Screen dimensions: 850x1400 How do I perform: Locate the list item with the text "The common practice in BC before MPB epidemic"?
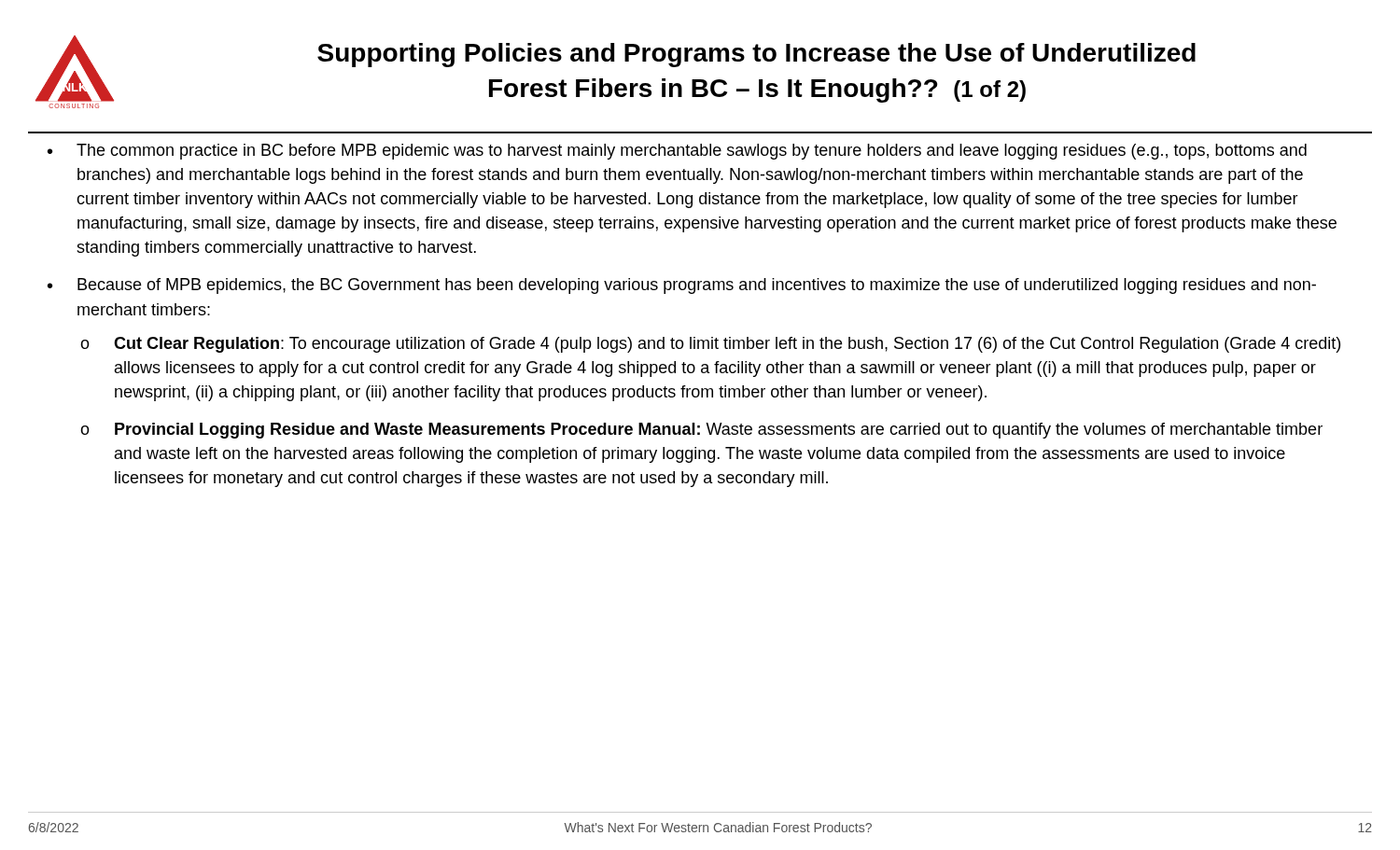pyautogui.click(x=707, y=199)
